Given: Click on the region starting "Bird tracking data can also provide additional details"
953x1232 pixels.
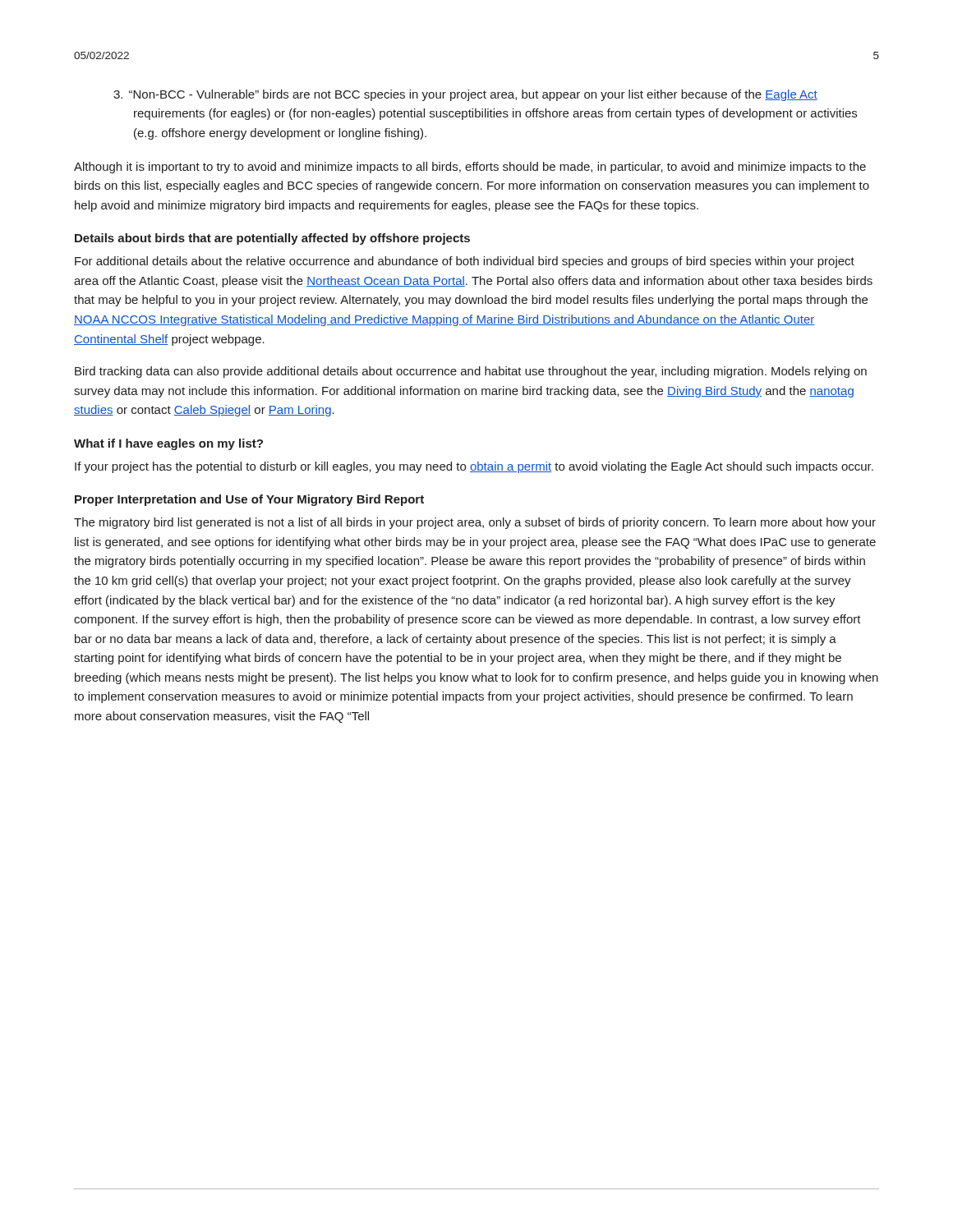Looking at the screenshot, I should pyautogui.click(x=471, y=390).
